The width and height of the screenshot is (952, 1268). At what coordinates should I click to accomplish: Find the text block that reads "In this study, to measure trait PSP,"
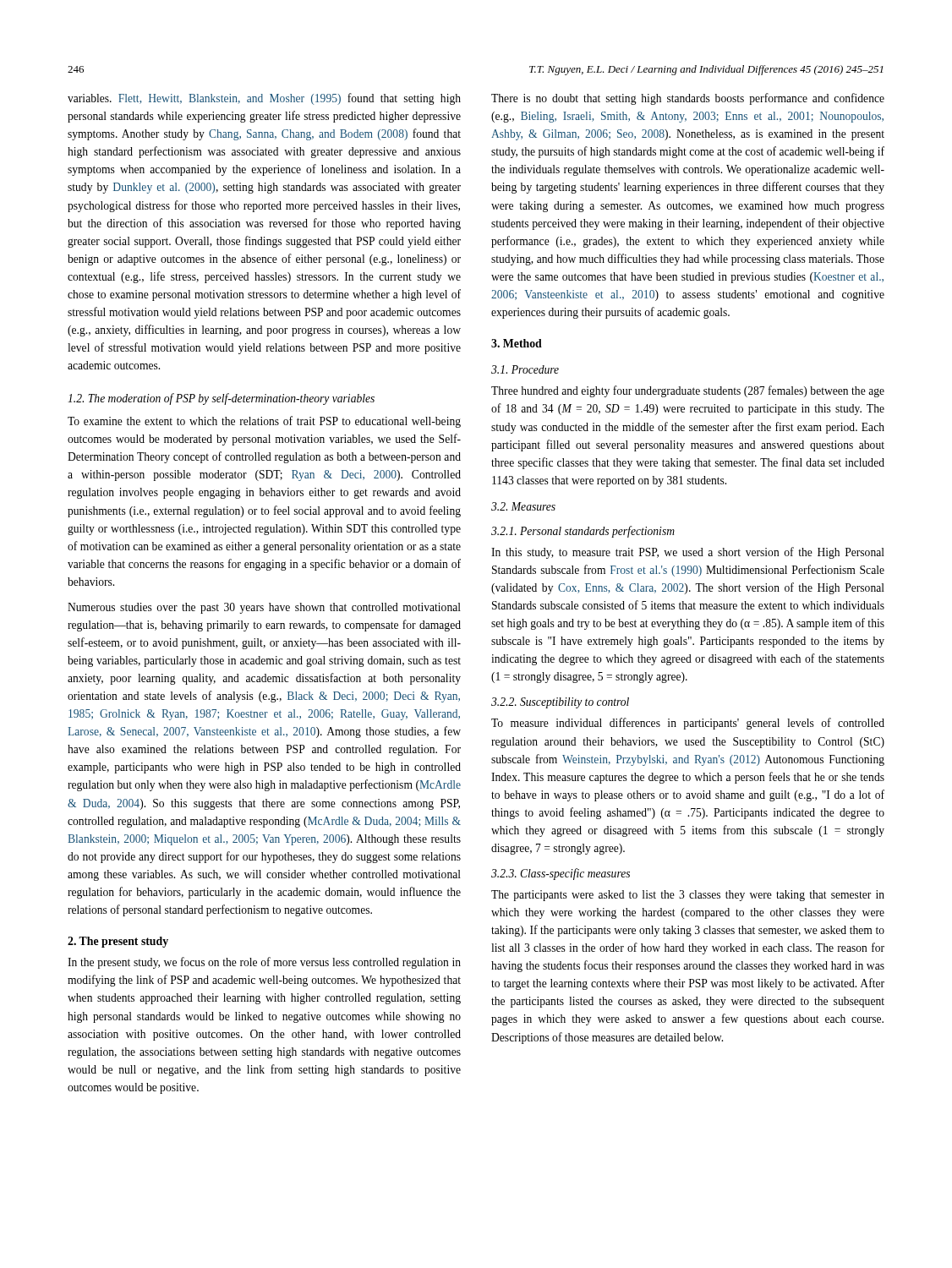[688, 615]
